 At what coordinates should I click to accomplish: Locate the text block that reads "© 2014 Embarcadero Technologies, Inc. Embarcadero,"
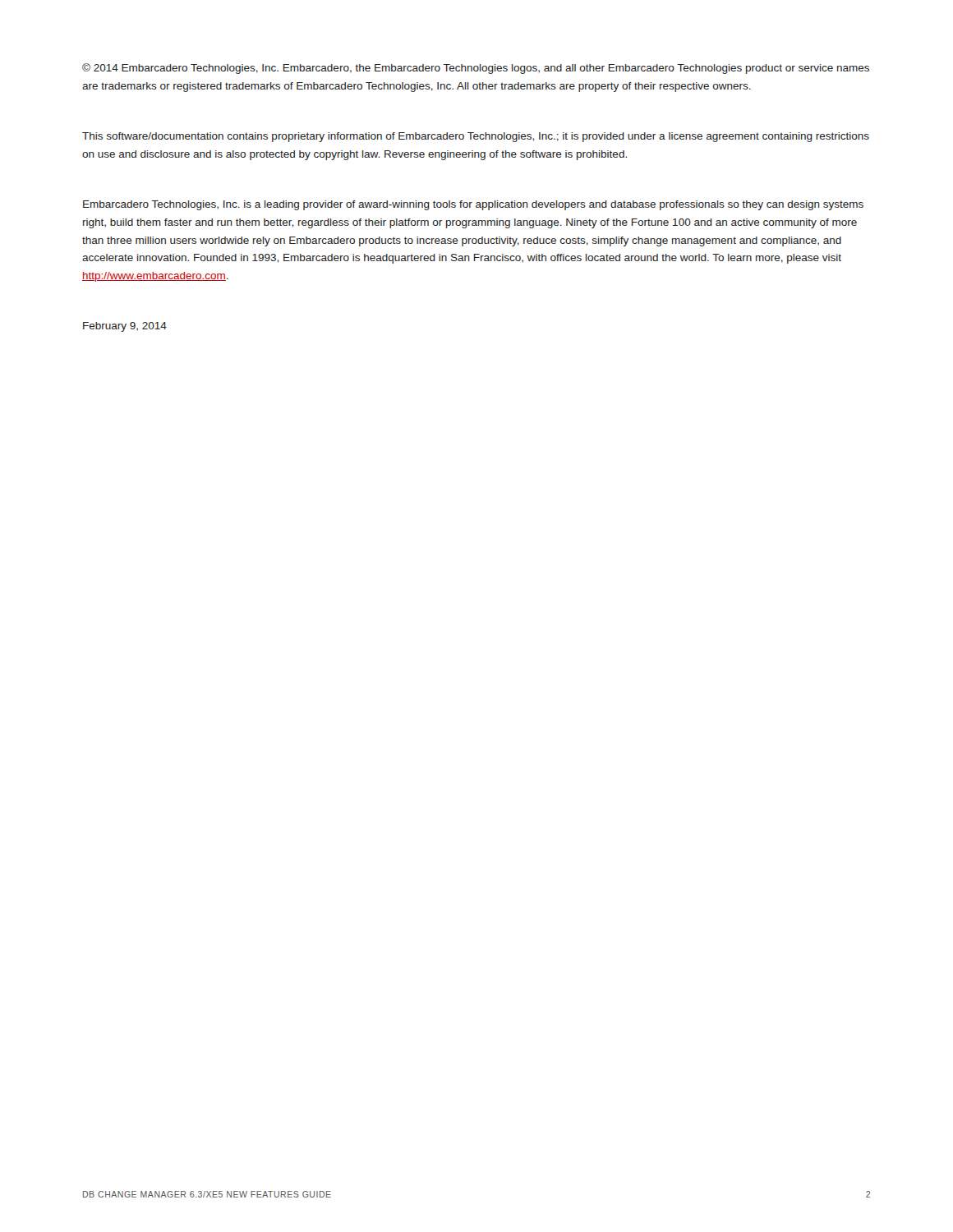(x=476, y=77)
